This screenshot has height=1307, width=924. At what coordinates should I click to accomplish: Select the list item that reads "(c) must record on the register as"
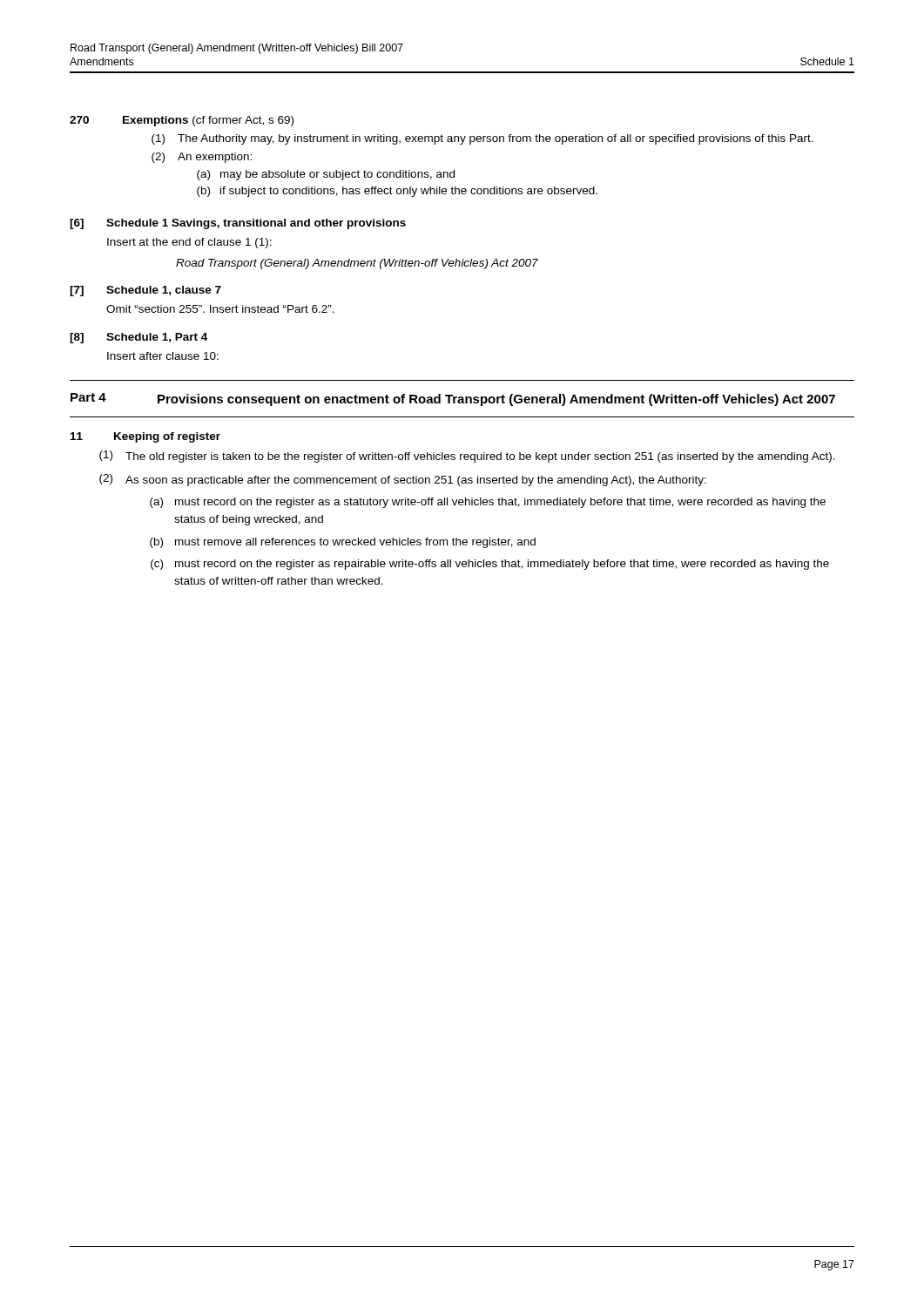point(490,572)
